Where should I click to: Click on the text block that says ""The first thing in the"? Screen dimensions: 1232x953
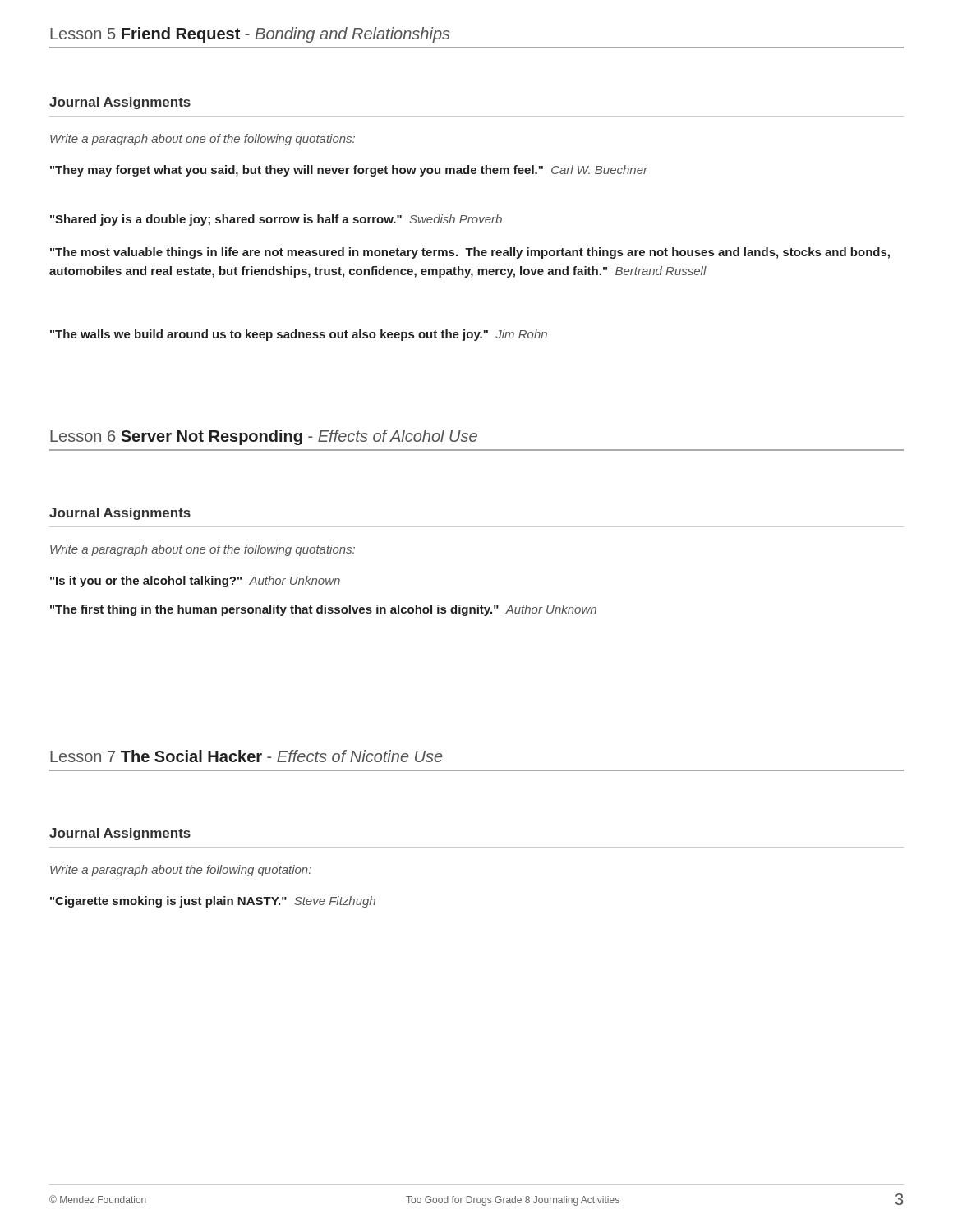coord(476,609)
